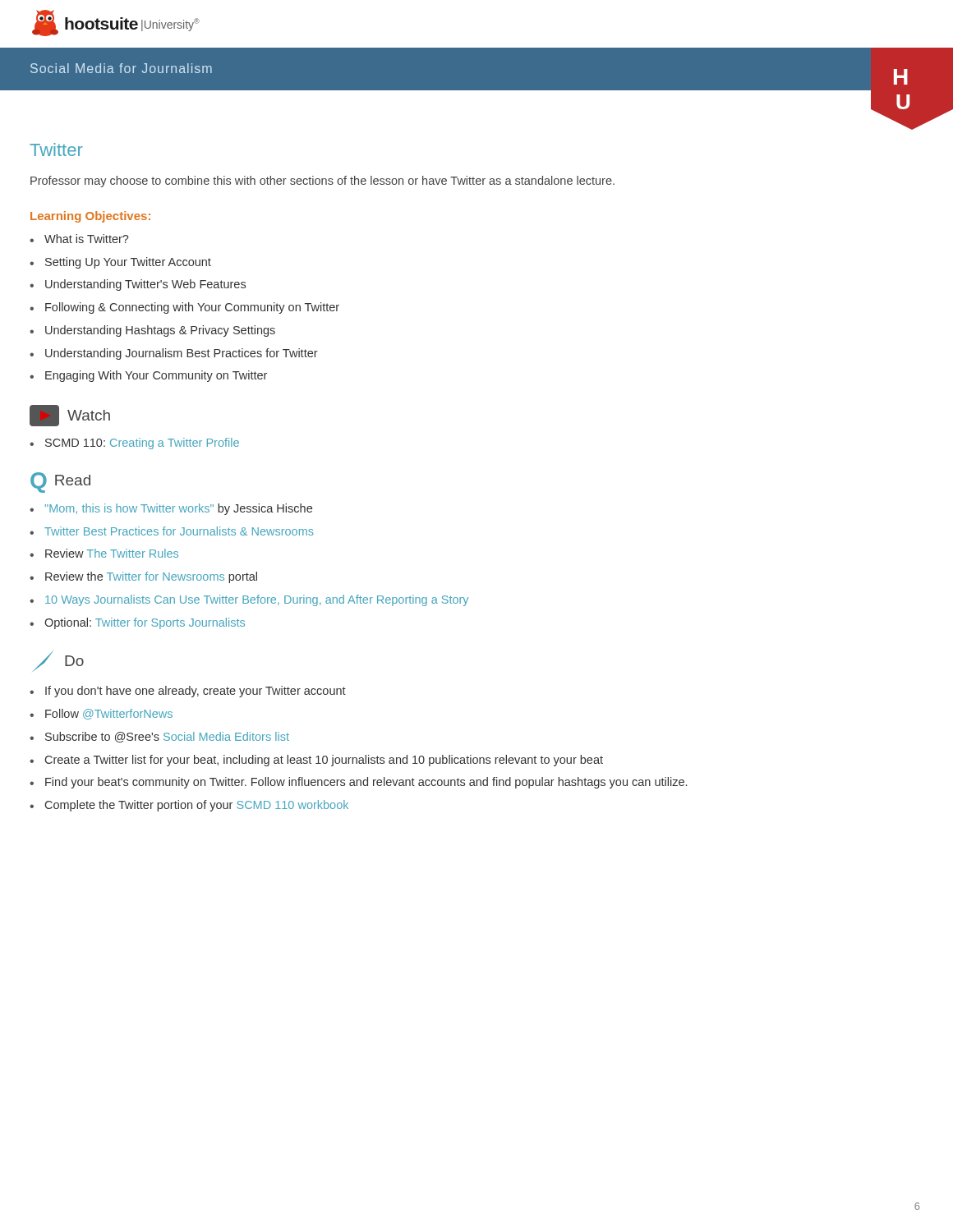Click on the block starting "Follow @TwitterforNews"
953x1232 pixels.
(x=109, y=714)
